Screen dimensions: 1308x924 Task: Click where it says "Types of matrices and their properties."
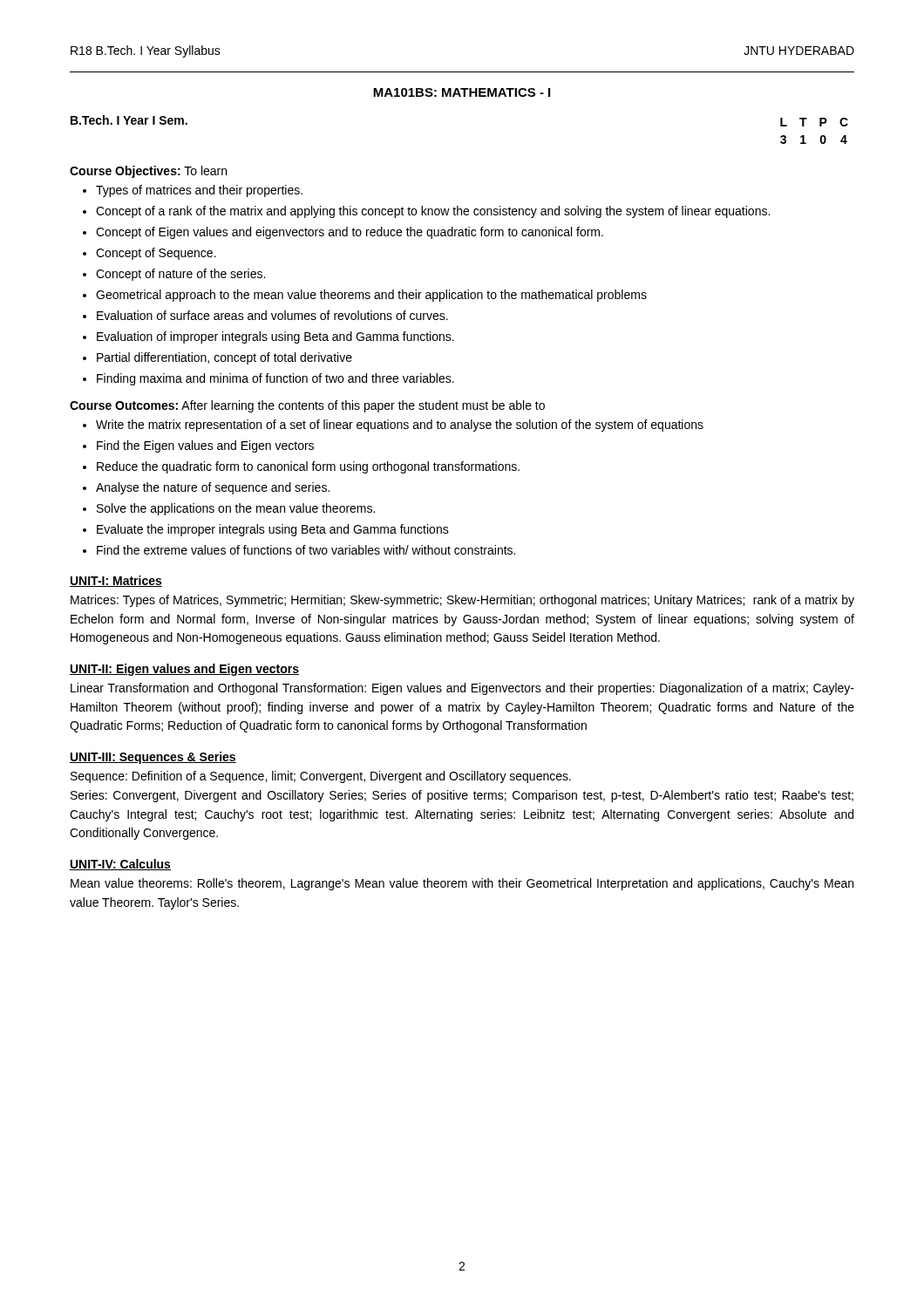point(200,190)
